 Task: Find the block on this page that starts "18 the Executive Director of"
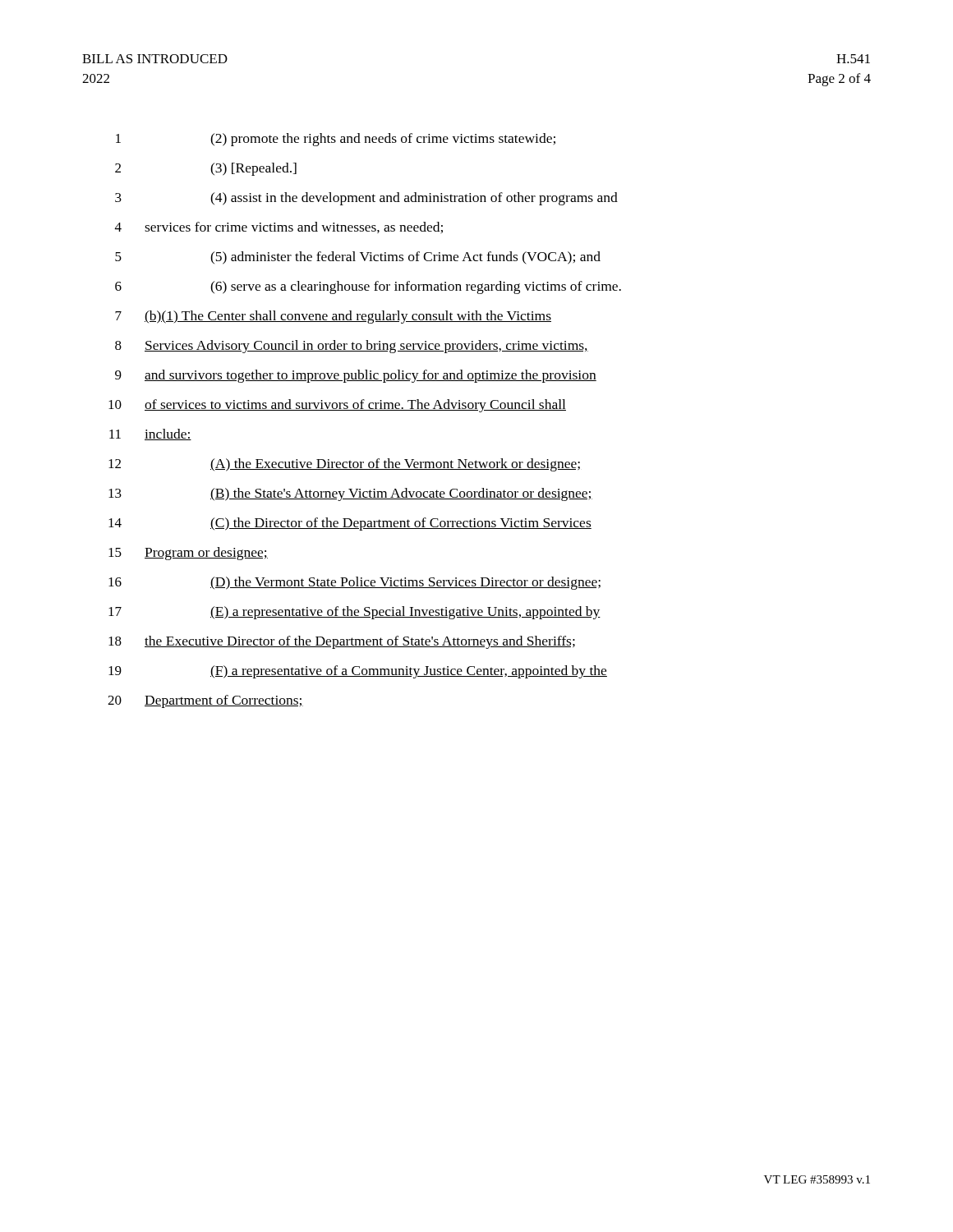point(476,641)
